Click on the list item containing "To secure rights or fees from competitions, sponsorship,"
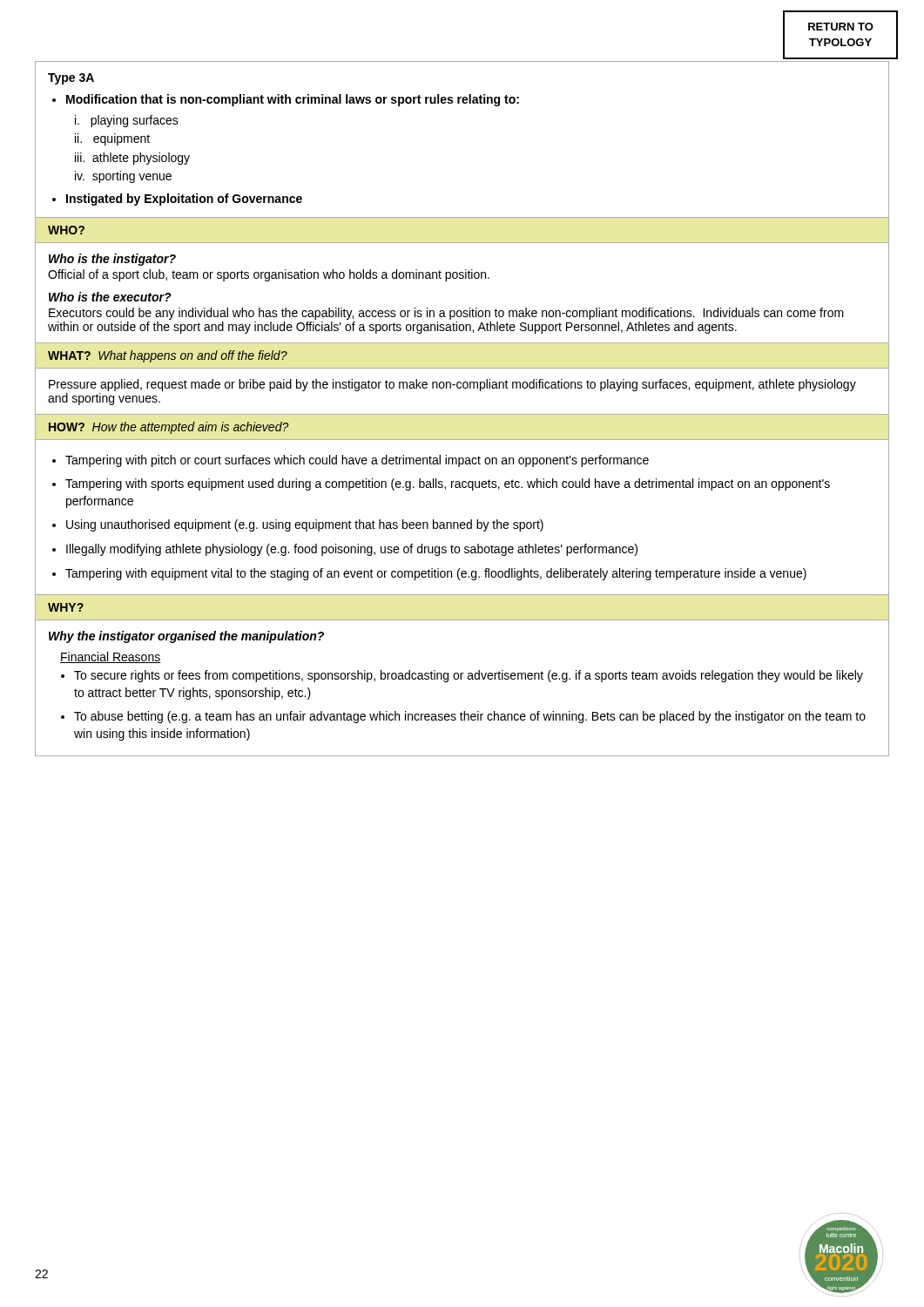This screenshot has height=1307, width=924. [468, 684]
